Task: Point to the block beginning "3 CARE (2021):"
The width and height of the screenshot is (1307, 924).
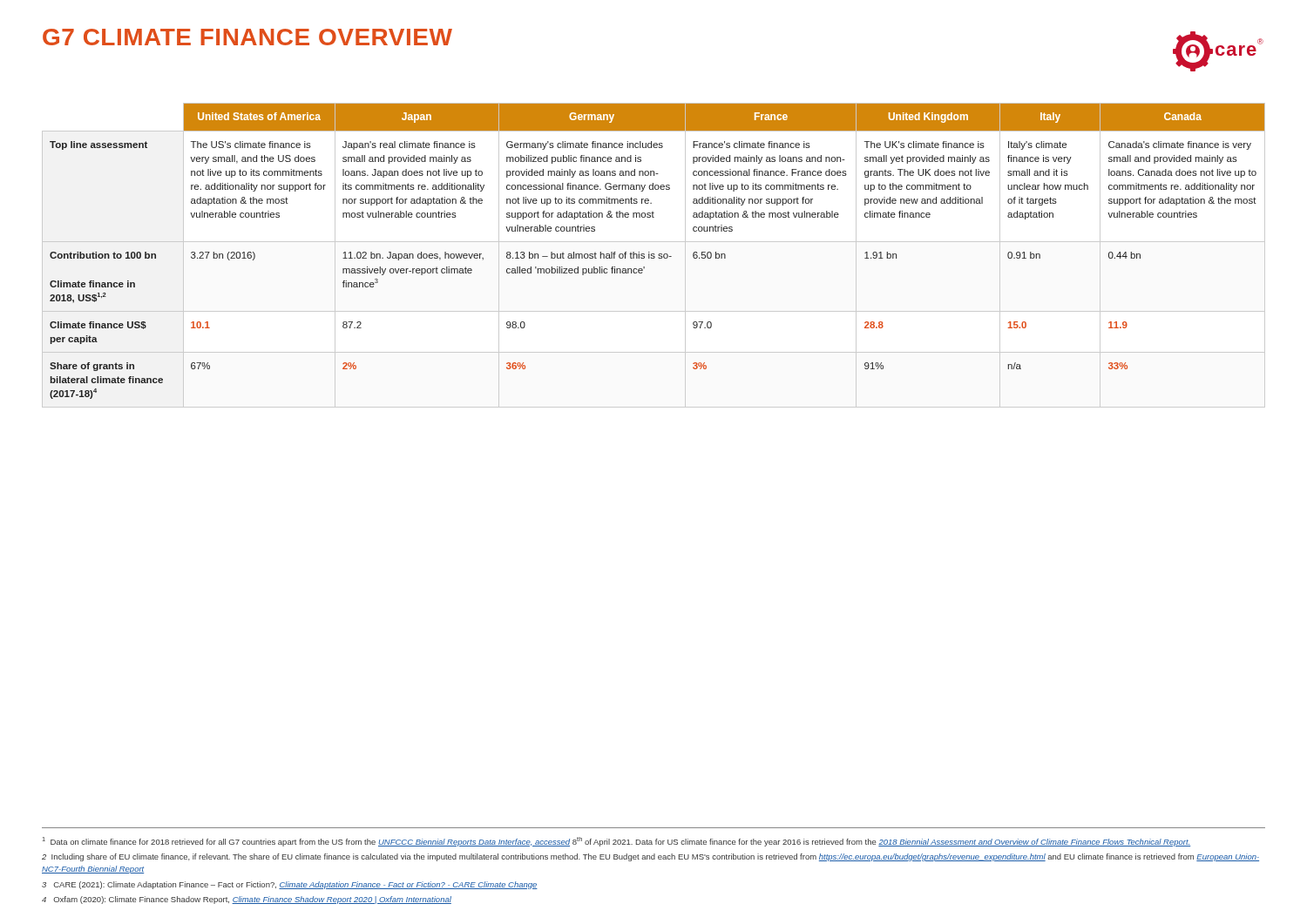Action: (x=290, y=885)
